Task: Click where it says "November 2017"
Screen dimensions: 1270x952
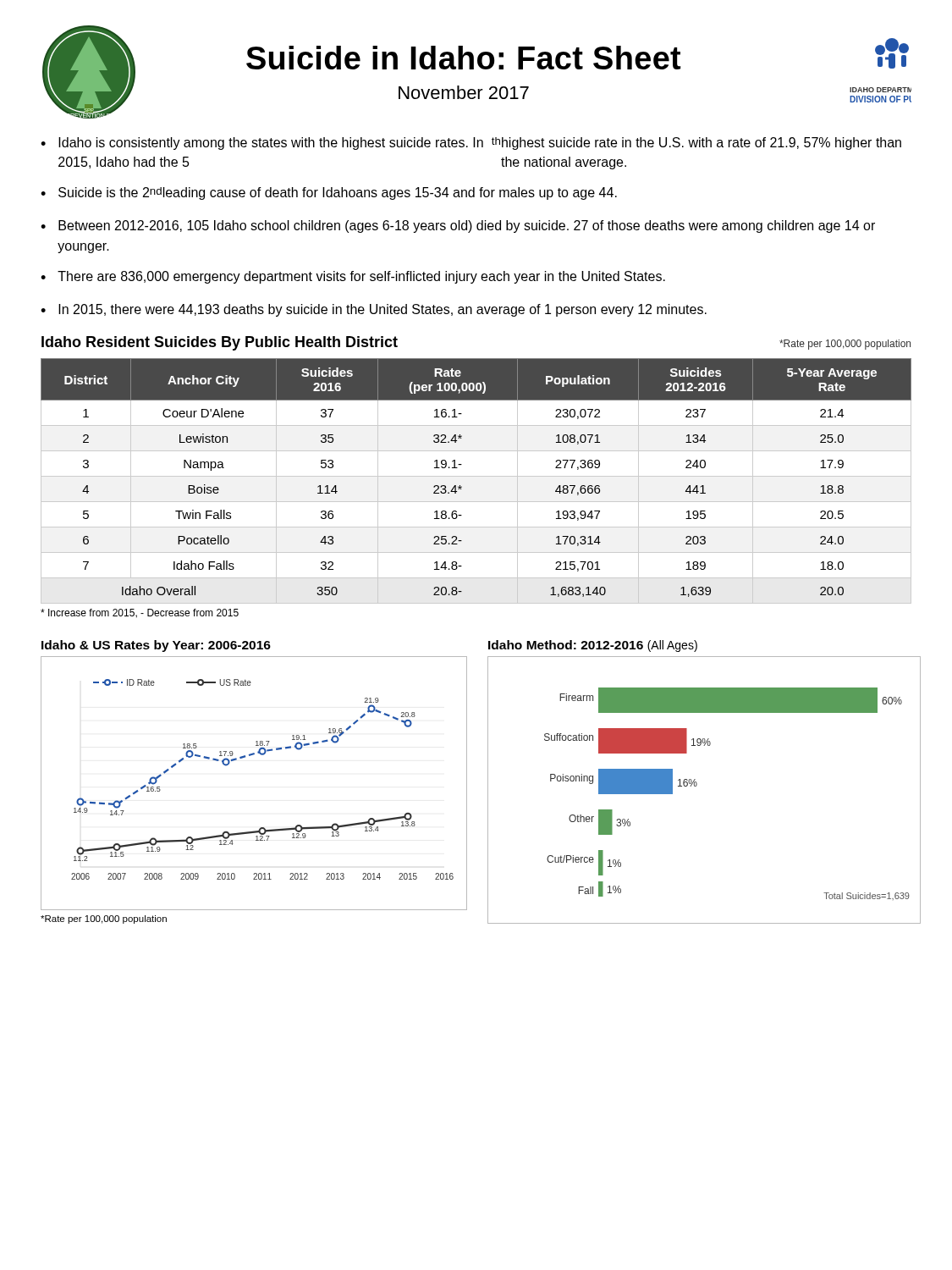Action: (x=463, y=93)
